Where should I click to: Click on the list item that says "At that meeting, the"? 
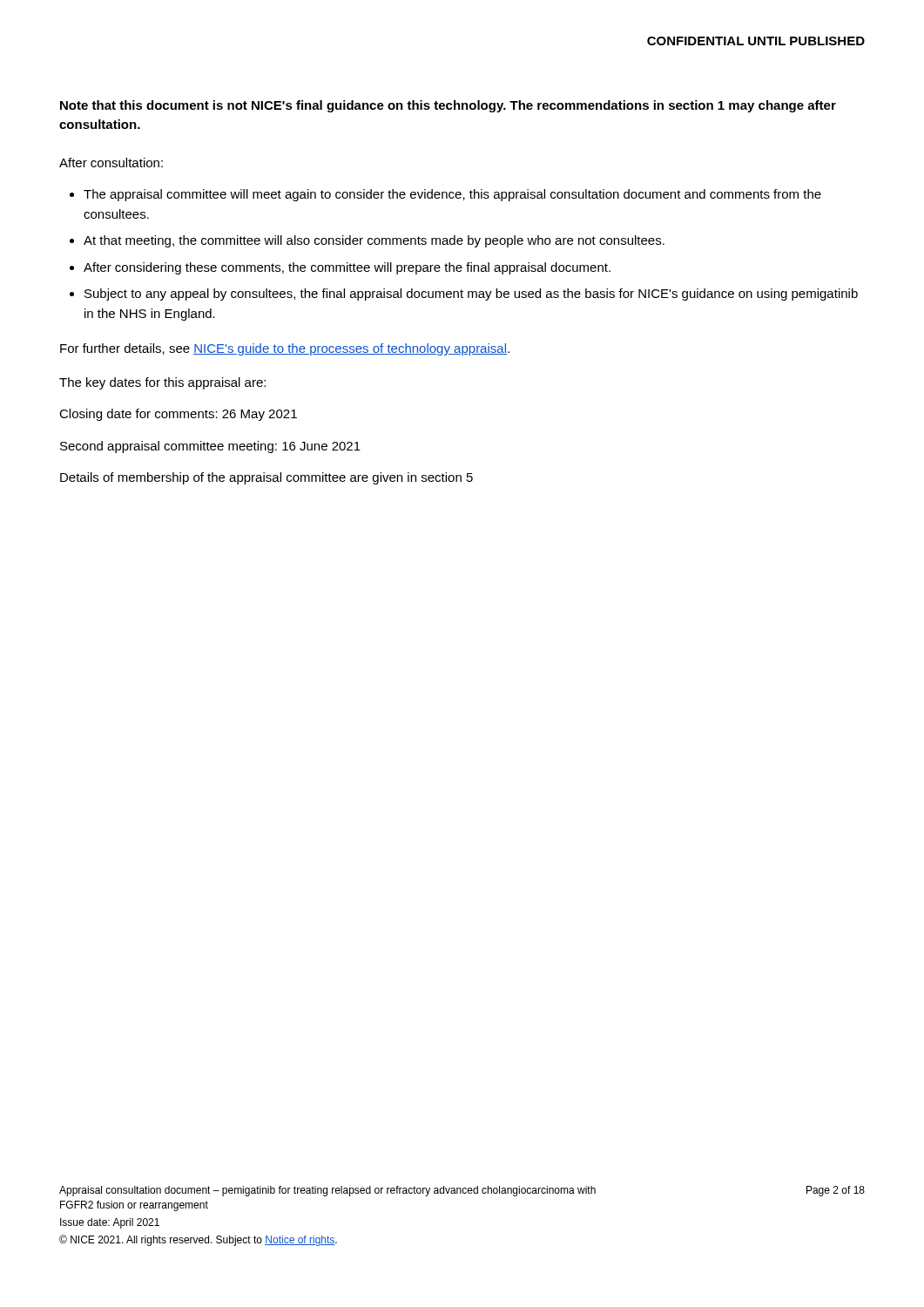point(374,240)
